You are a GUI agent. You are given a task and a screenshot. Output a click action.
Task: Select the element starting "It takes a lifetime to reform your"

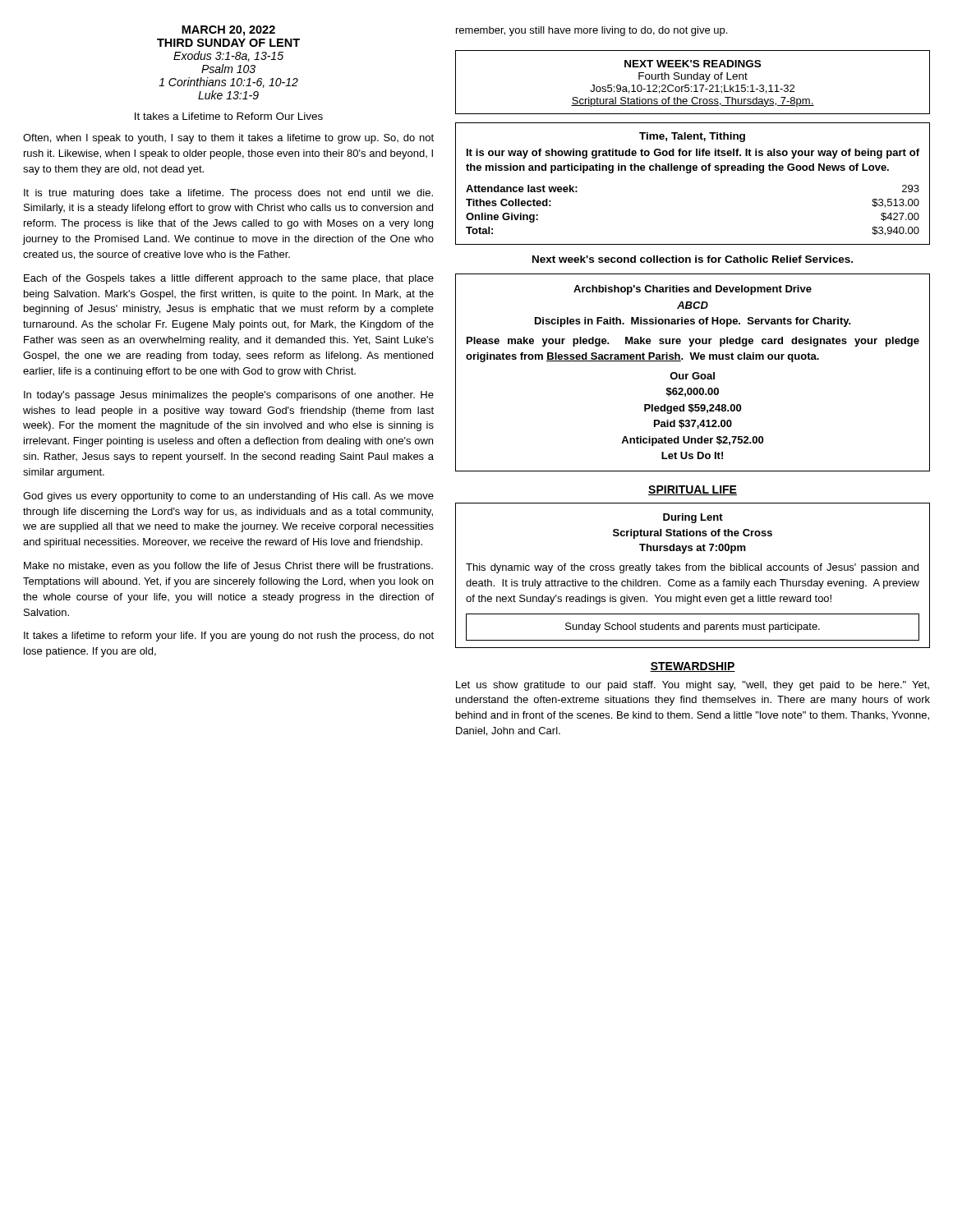[x=228, y=643]
